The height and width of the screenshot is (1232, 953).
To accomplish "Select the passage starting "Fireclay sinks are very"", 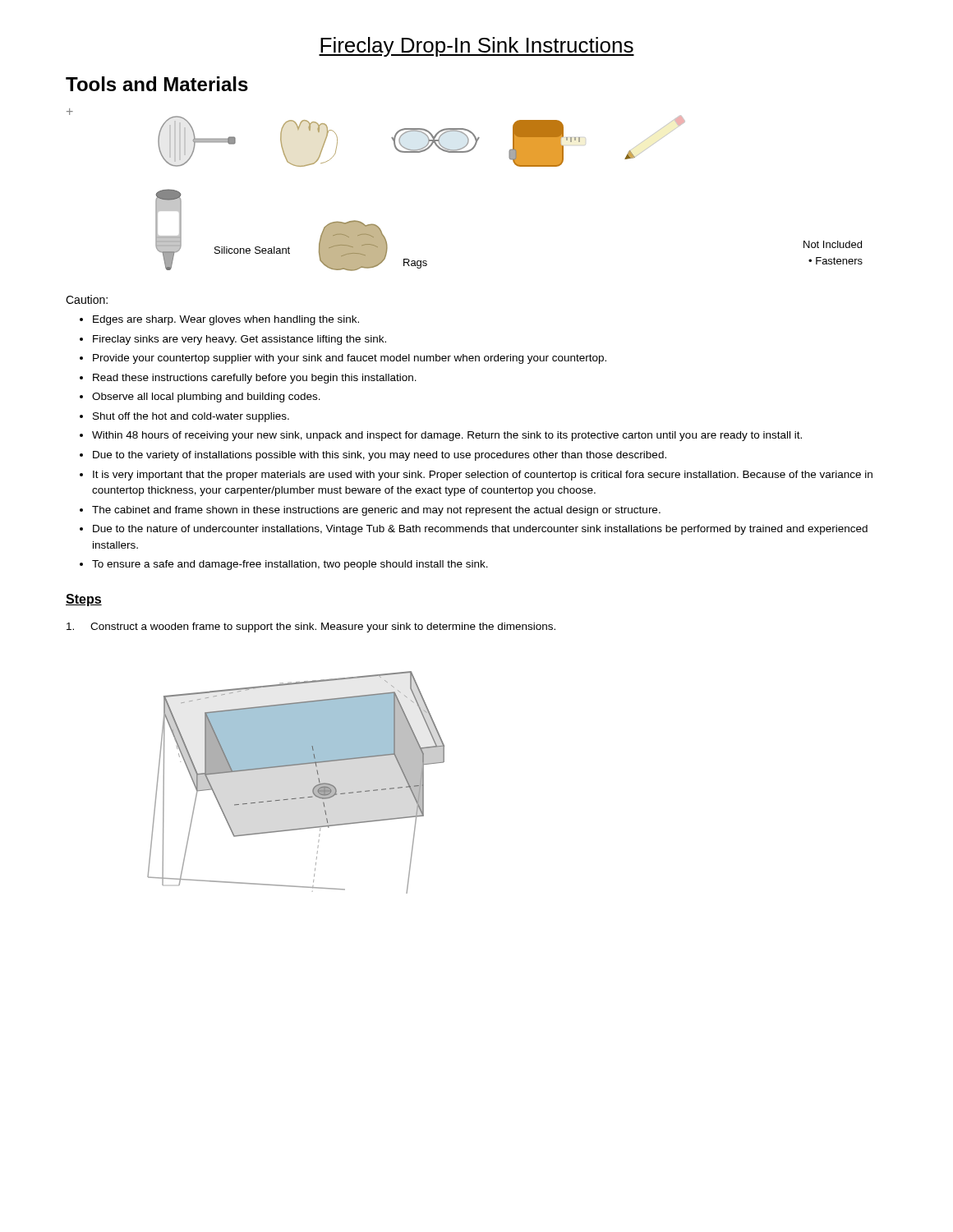I will click(240, 338).
